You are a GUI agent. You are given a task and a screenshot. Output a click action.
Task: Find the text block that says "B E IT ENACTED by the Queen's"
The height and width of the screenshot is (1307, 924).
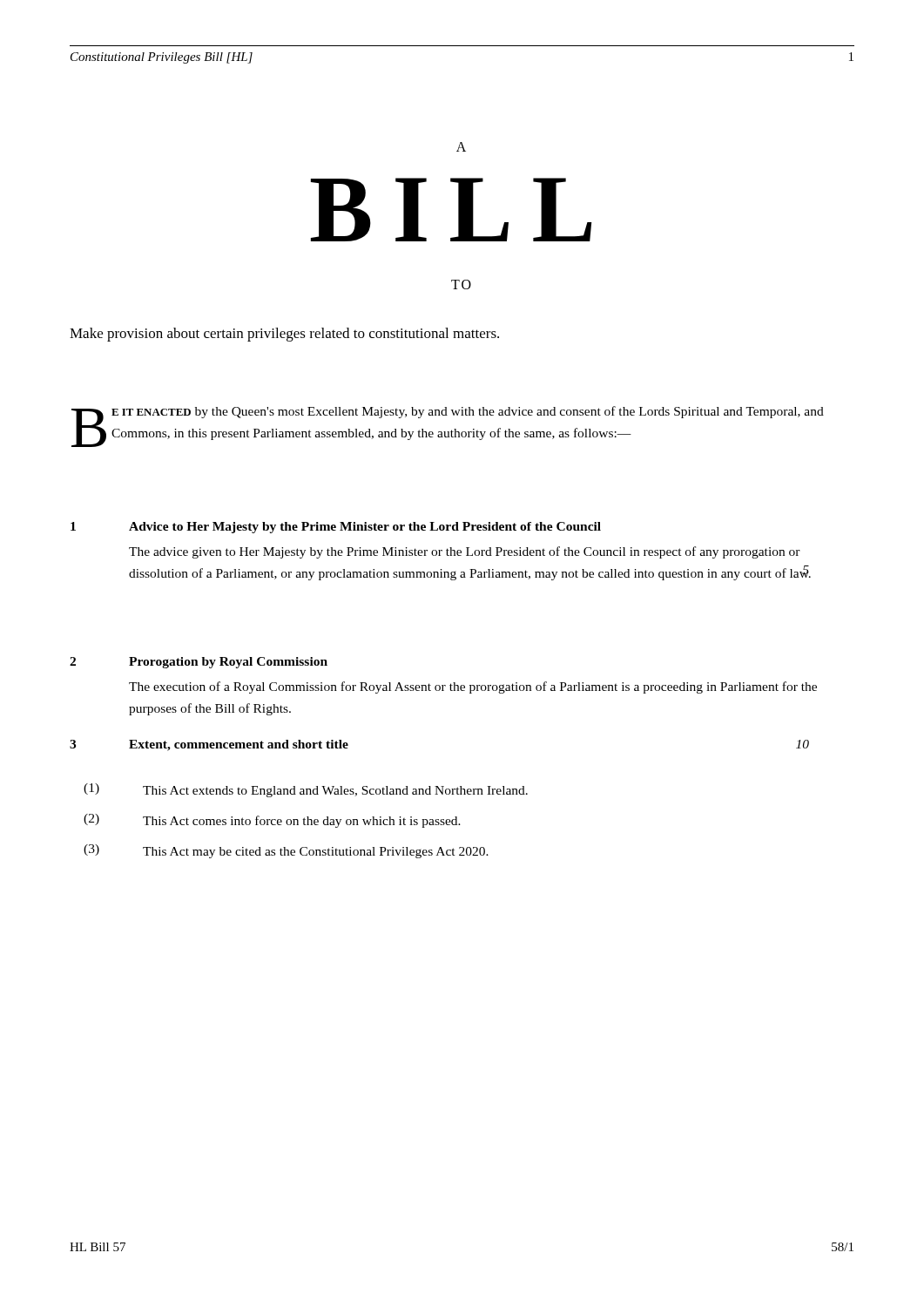462,427
